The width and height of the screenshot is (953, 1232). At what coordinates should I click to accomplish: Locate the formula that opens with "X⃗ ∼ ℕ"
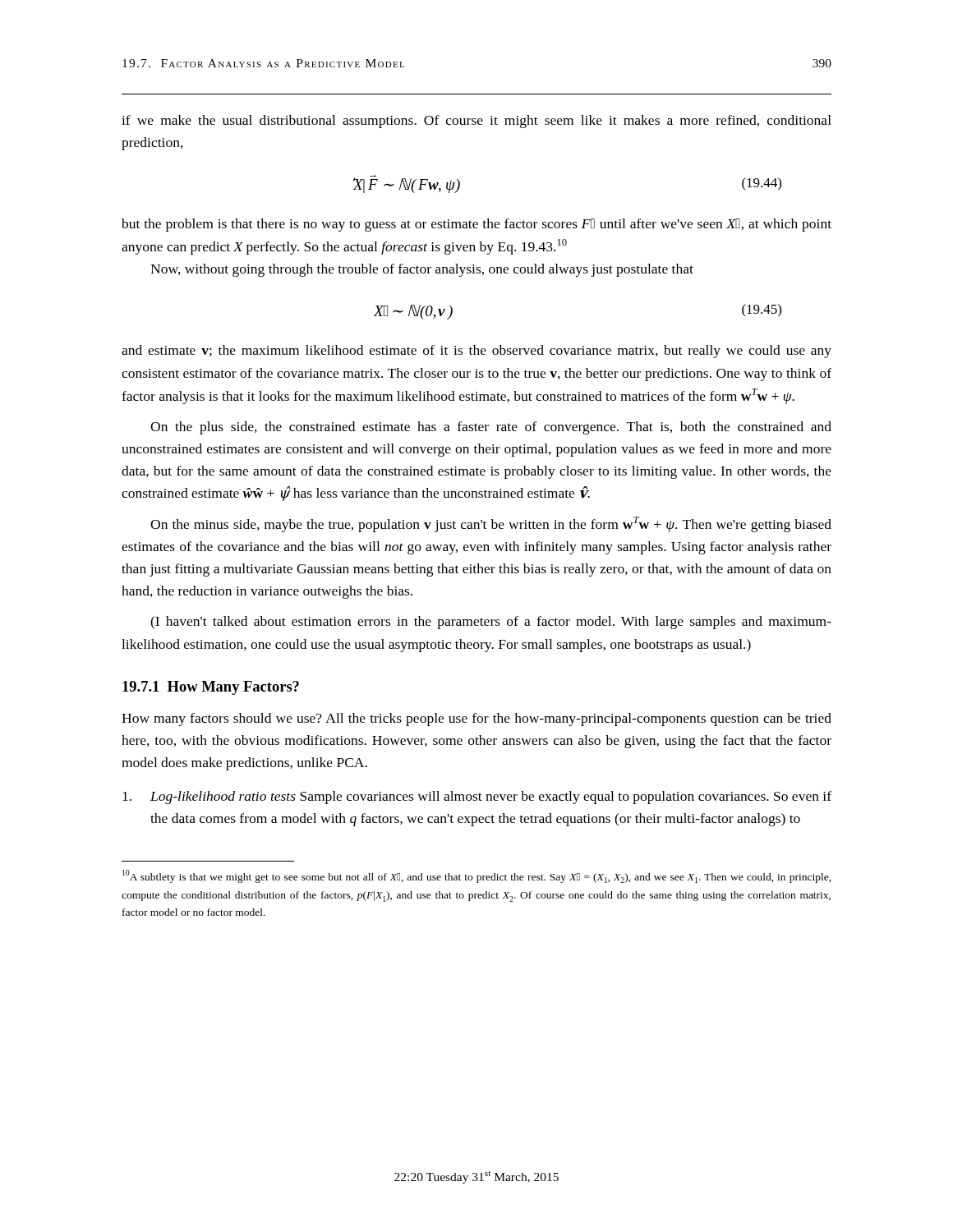[x=422, y=312]
